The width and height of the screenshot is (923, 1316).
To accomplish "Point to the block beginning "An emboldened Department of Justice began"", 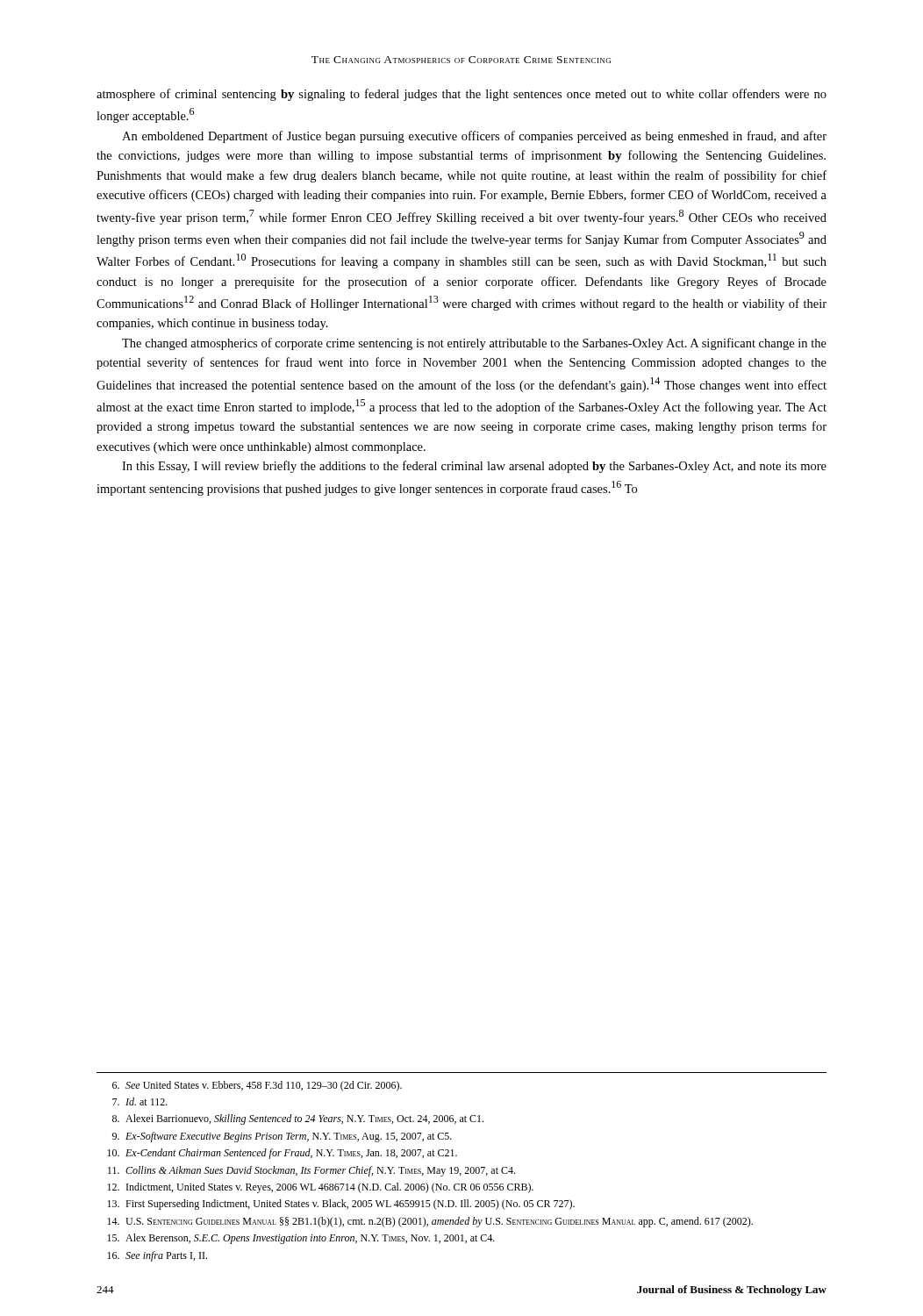I will [462, 230].
